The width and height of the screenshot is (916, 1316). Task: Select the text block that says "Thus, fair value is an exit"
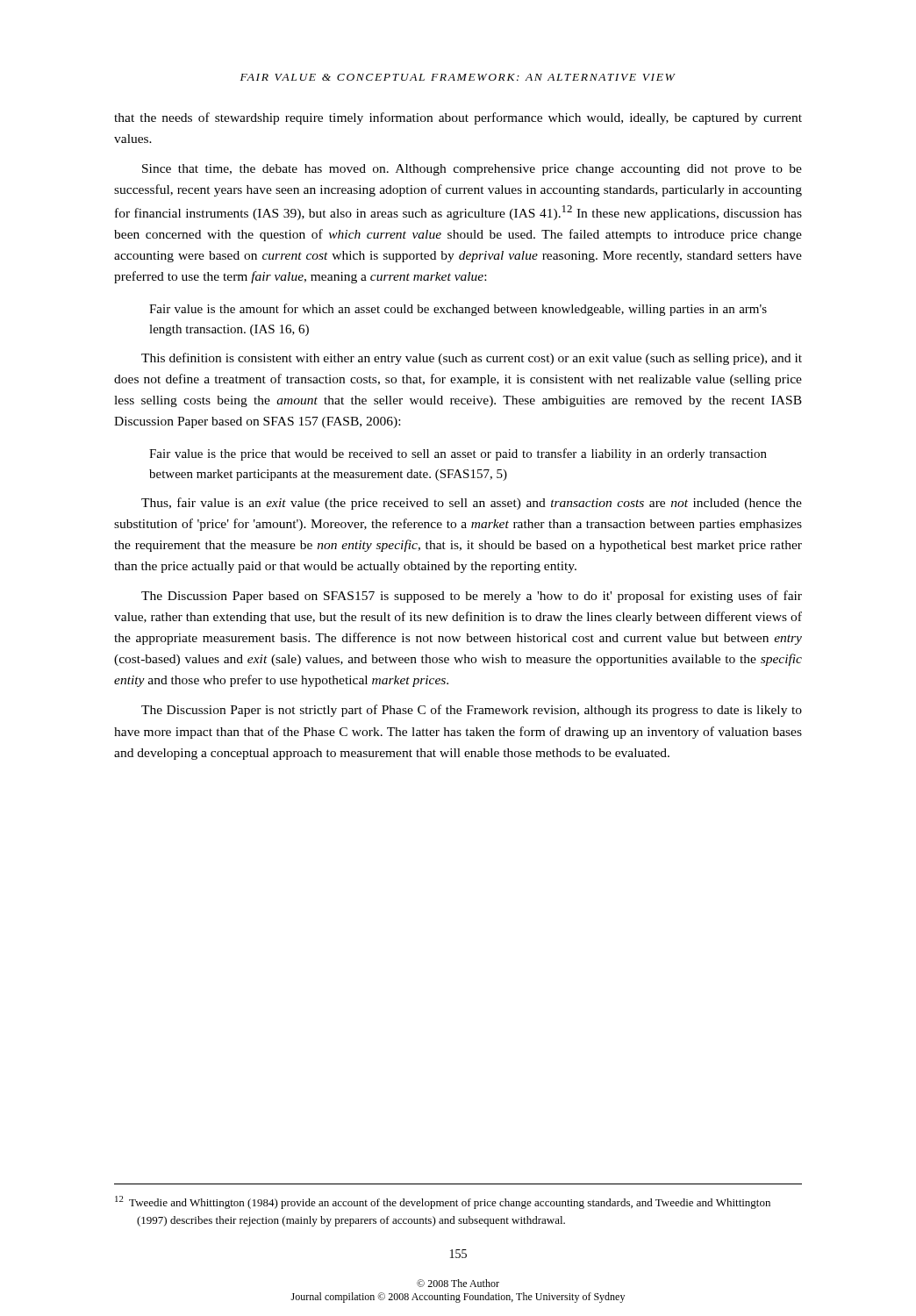458,534
